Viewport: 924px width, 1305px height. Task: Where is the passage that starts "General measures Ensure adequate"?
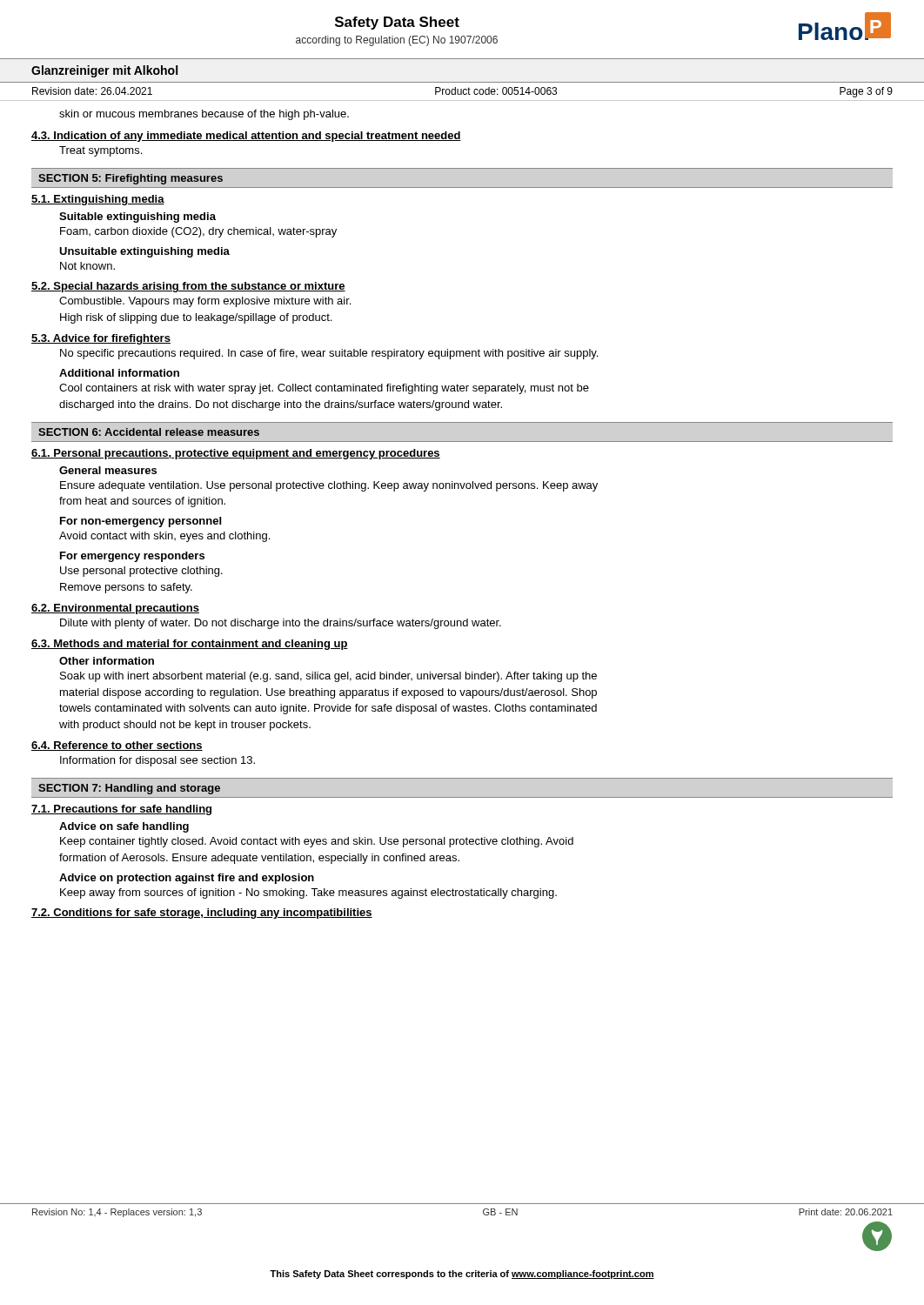476,487
